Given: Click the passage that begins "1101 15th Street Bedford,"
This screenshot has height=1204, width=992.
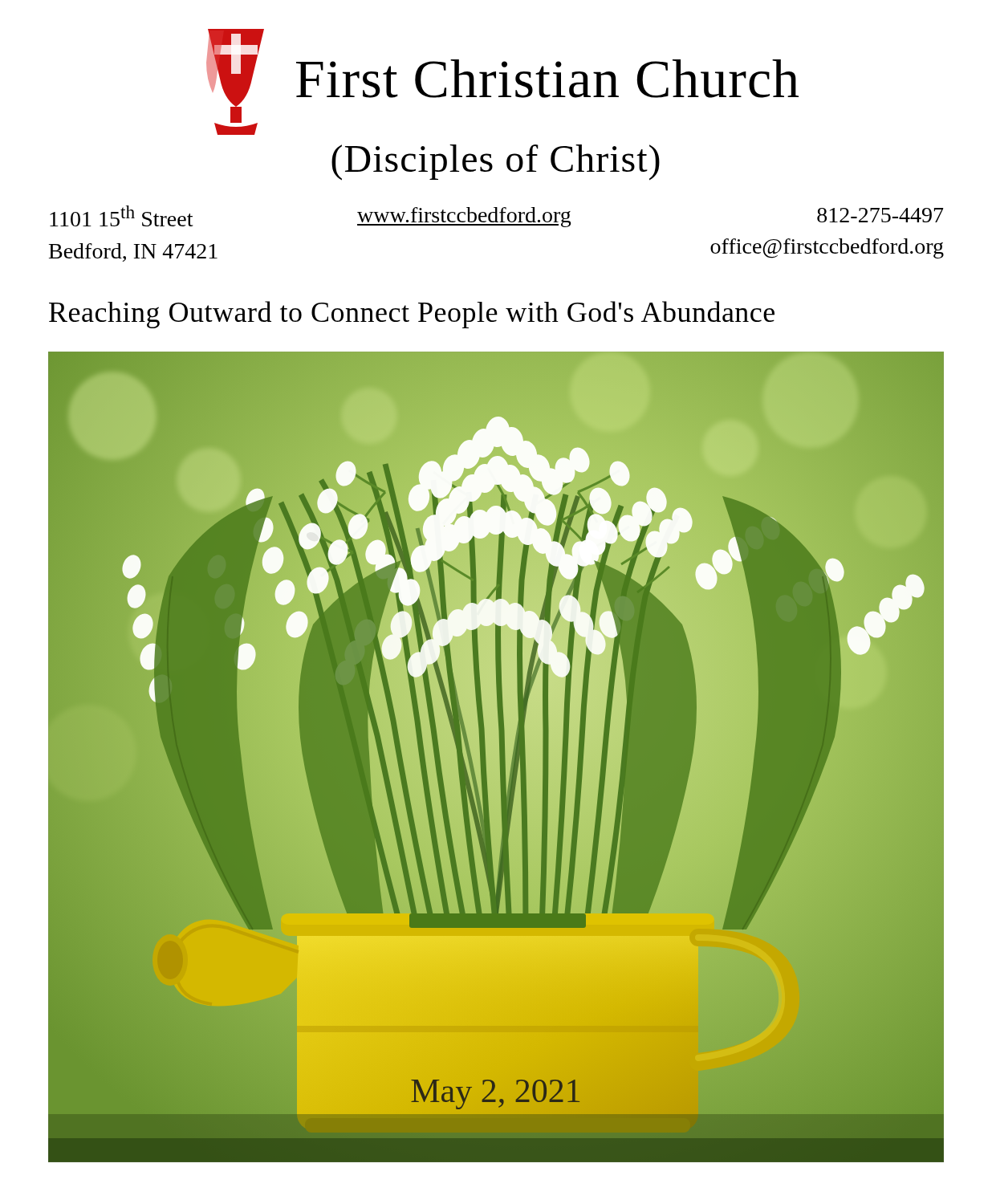Looking at the screenshot, I should pos(496,233).
